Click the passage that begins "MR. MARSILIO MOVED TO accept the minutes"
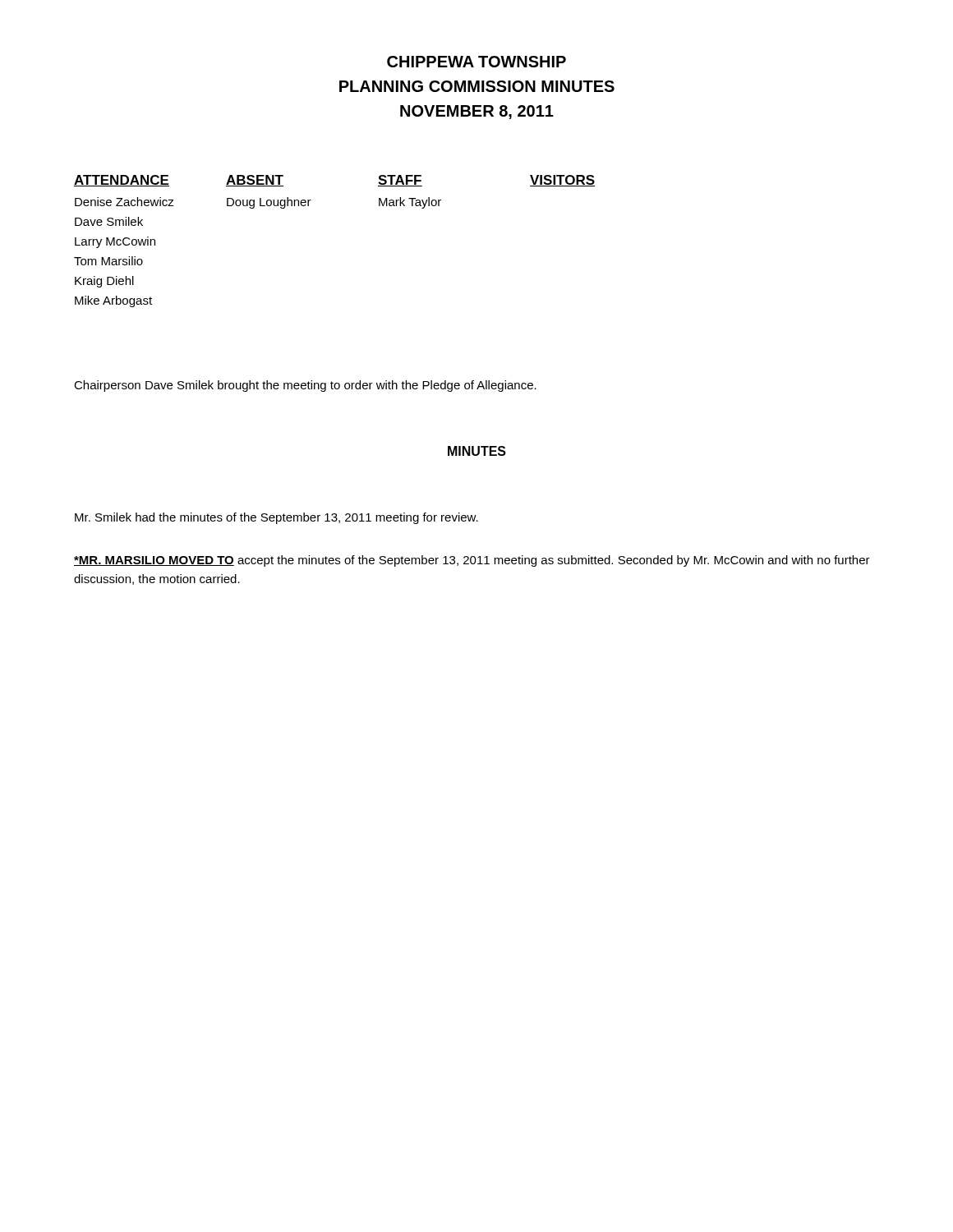The width and height of the screenshot is (953, 1232). click(472, 569)
